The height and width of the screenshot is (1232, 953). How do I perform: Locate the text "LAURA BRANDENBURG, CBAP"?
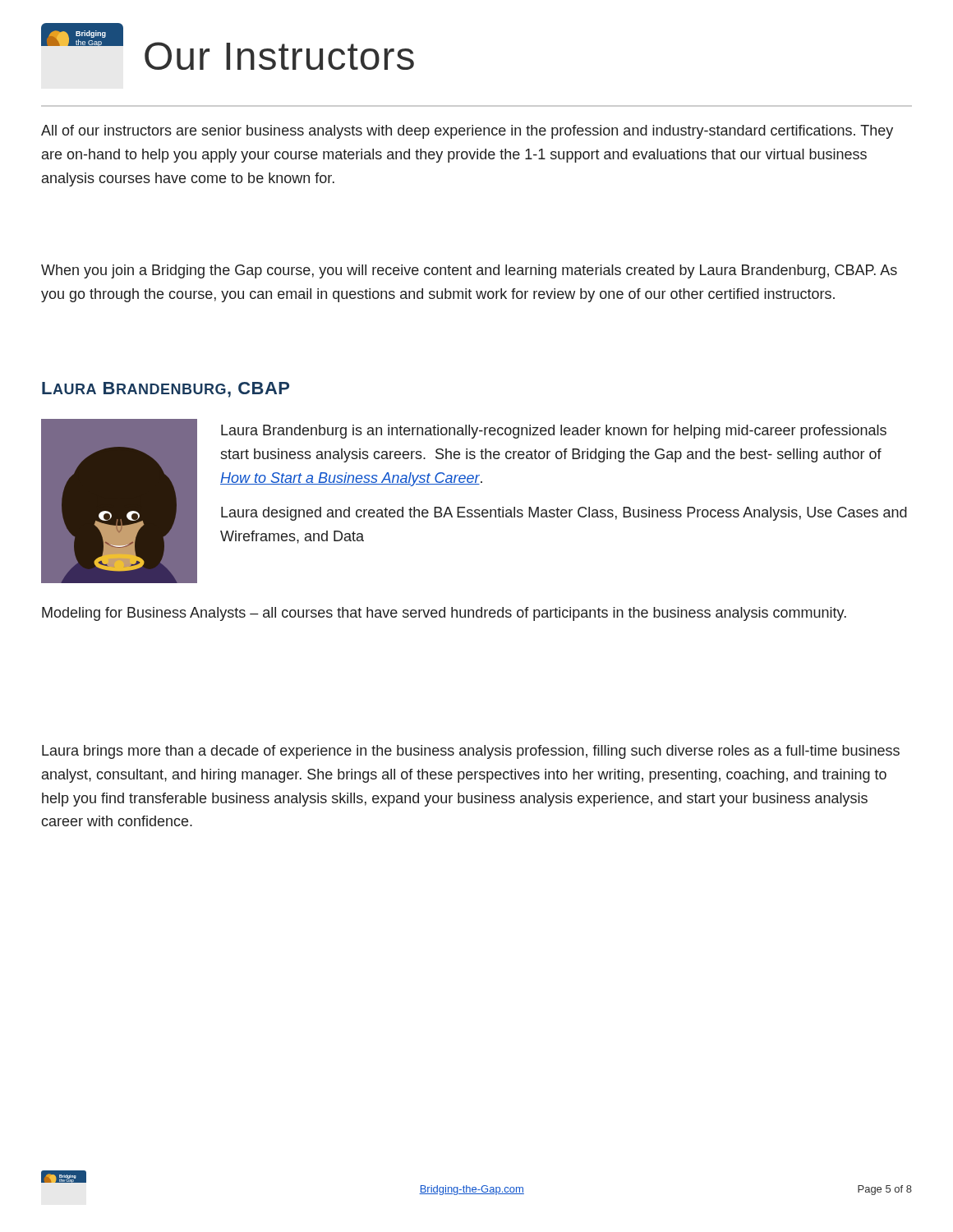click(166, 388)
